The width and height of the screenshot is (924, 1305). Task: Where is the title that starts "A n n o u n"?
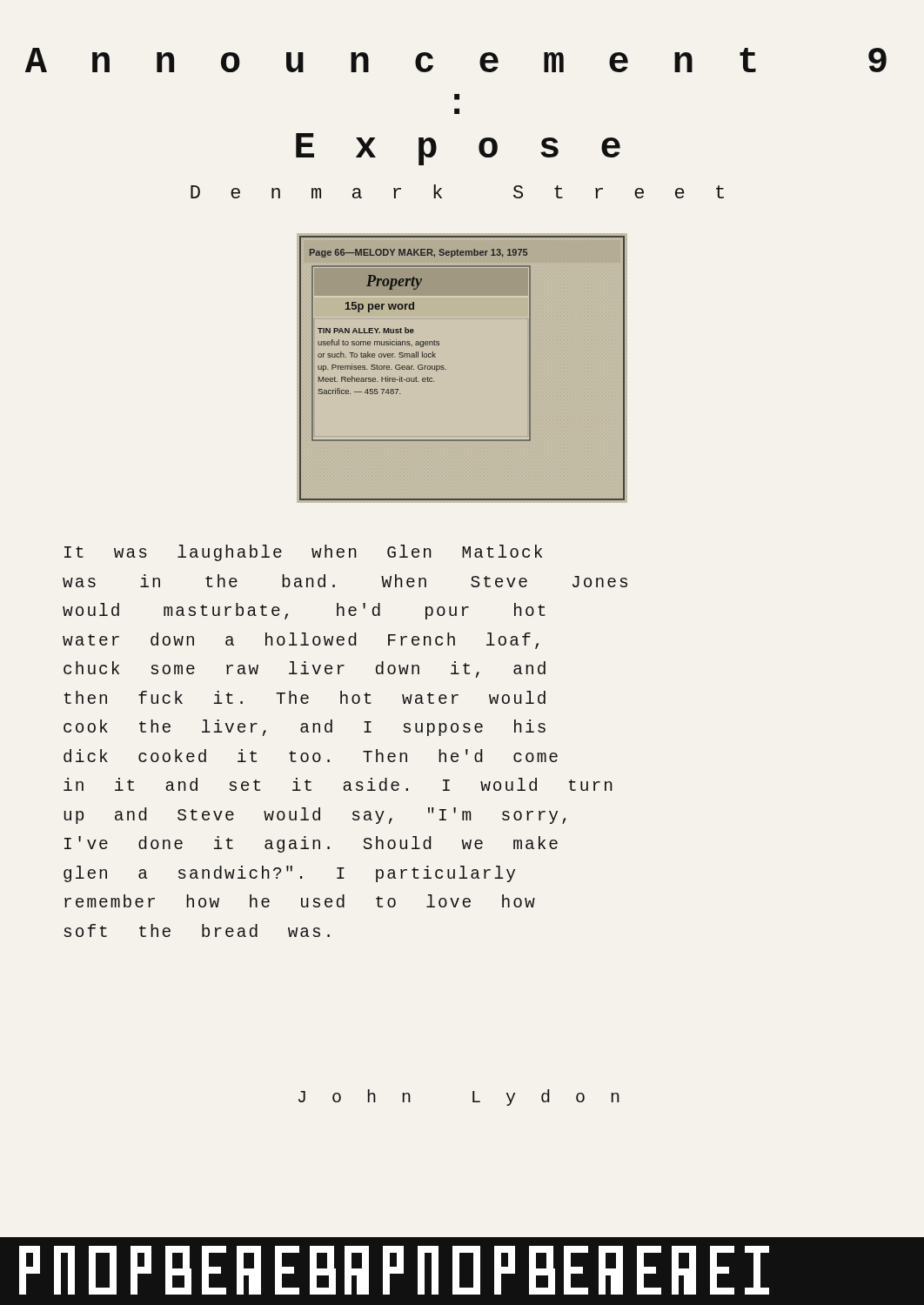tap(462, 105)
